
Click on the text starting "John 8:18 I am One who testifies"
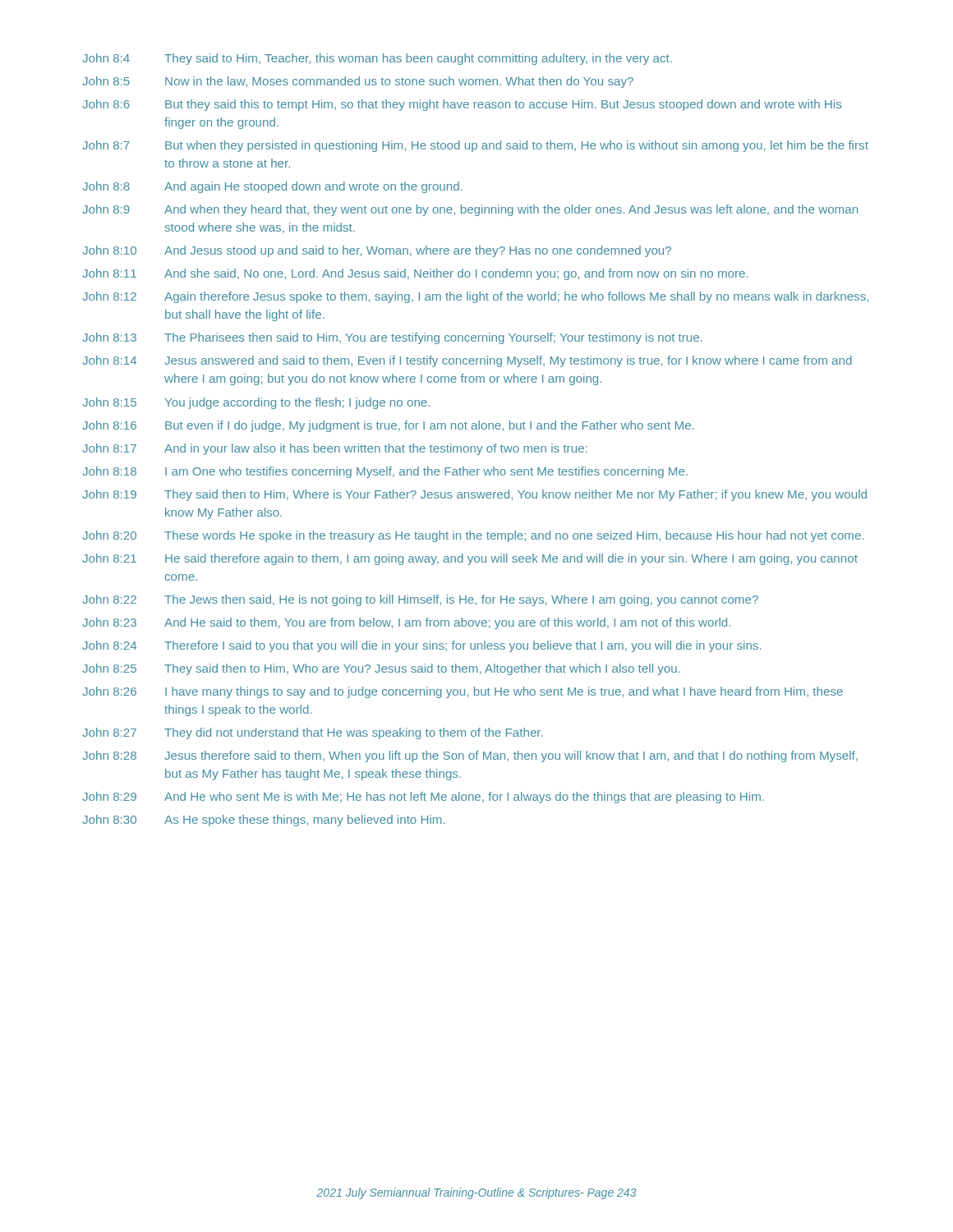click(476, 471)
